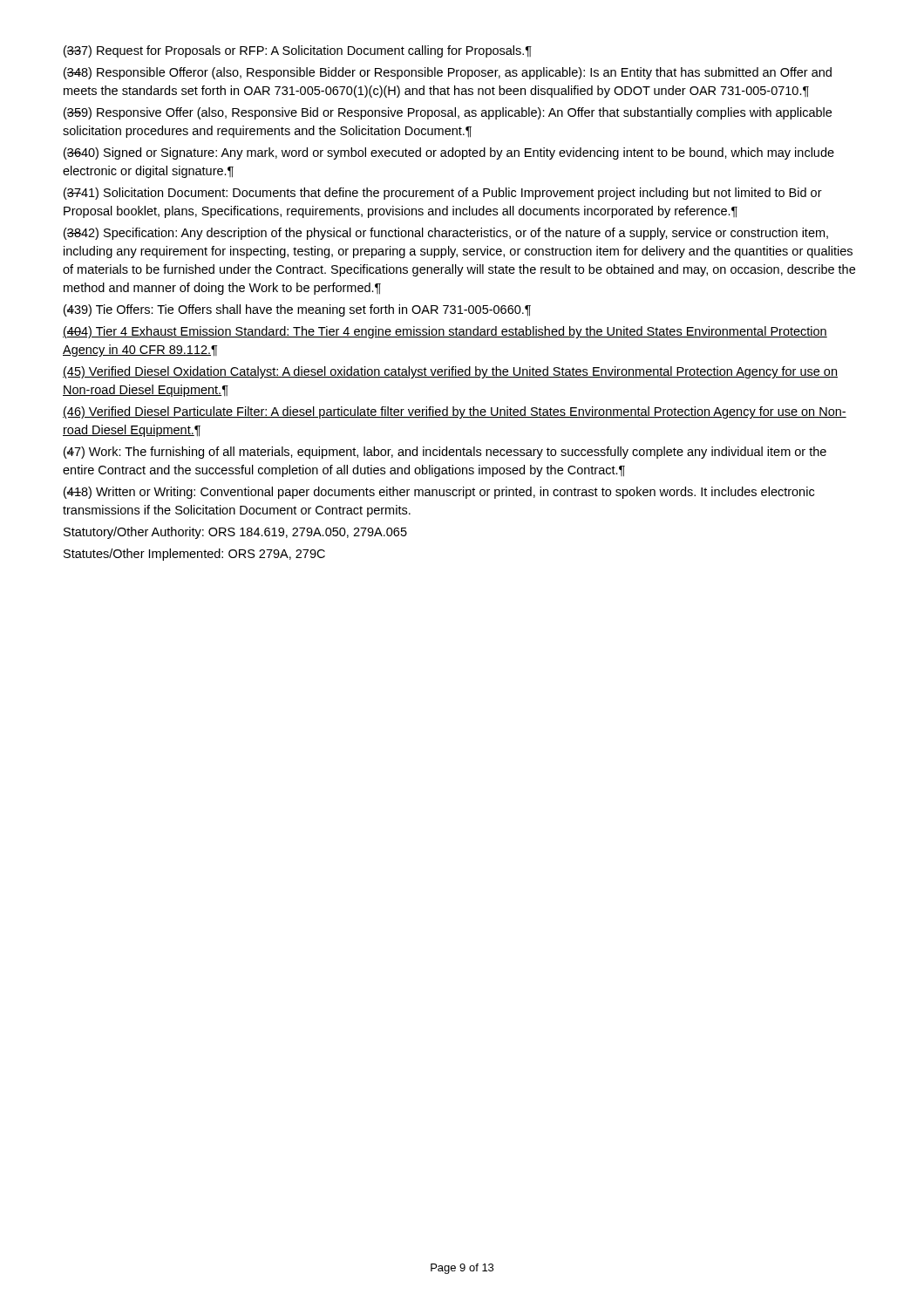Screen dimensions: 1308x924
Task: Find the text block starting "Statutory/Other Authority: ORS 184.619, 279A.050,"
Action: point(235,532)
